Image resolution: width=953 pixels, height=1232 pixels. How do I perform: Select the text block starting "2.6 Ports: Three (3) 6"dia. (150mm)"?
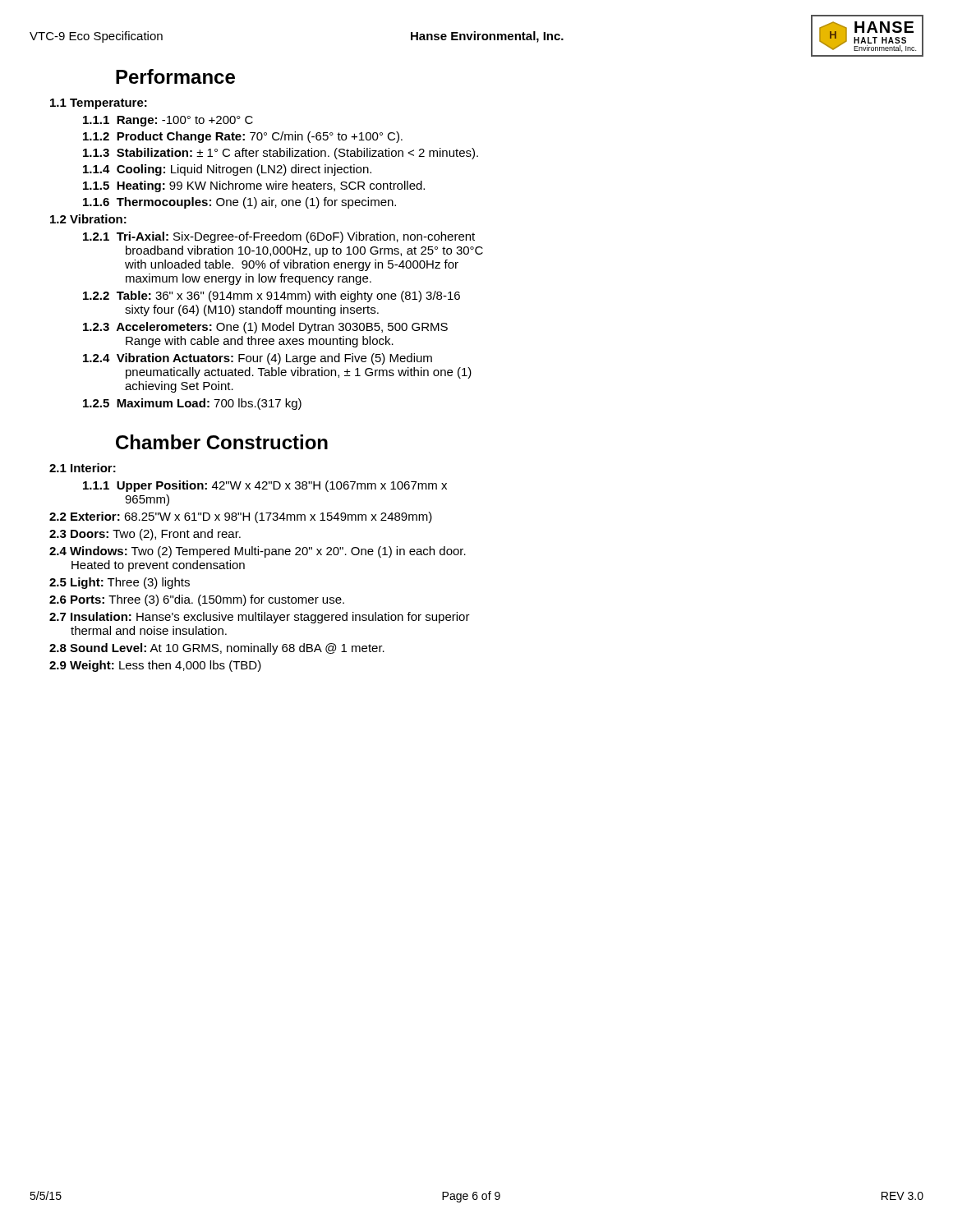pos(197,599)
